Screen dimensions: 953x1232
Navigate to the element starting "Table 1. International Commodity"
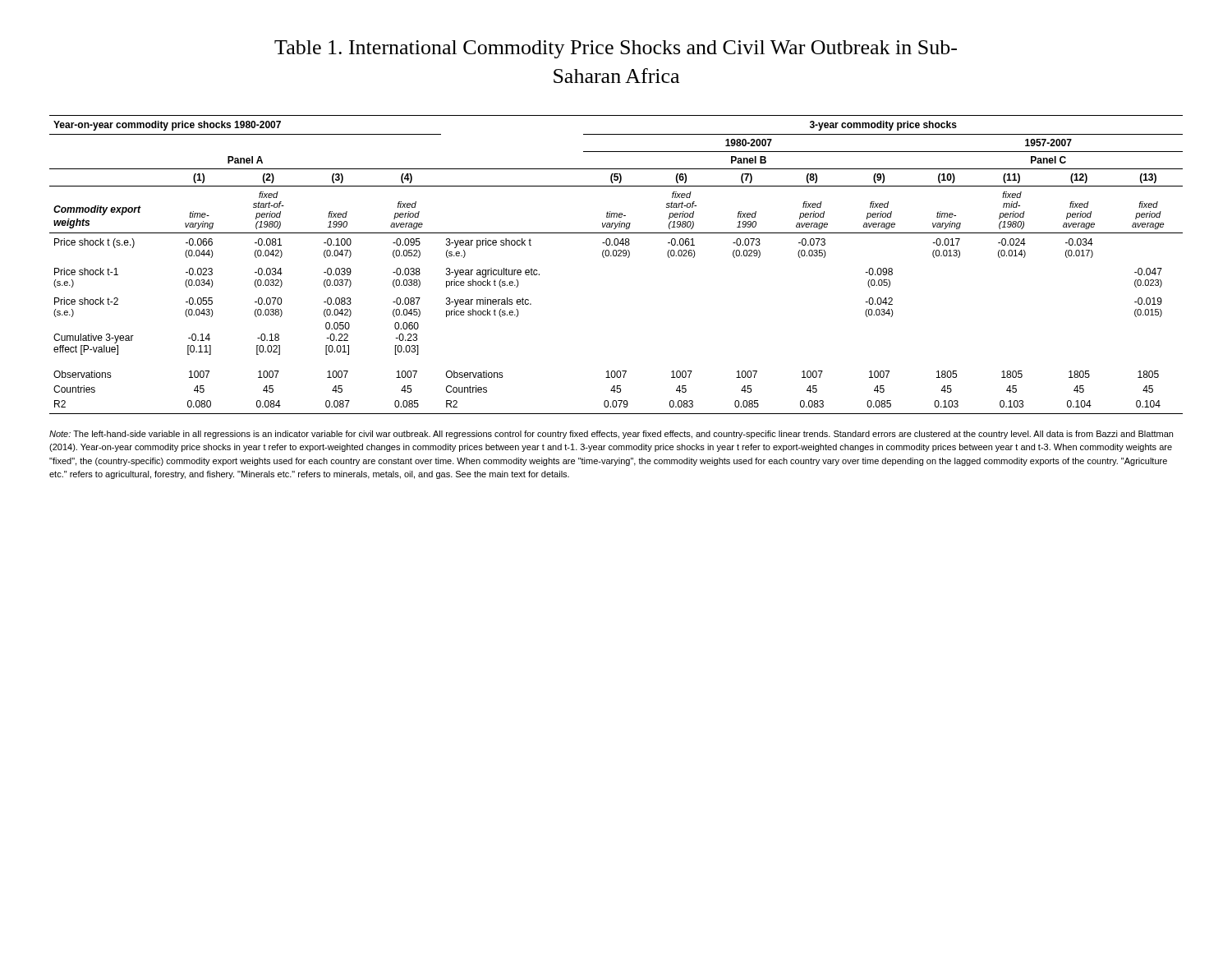tap(616, 62)
